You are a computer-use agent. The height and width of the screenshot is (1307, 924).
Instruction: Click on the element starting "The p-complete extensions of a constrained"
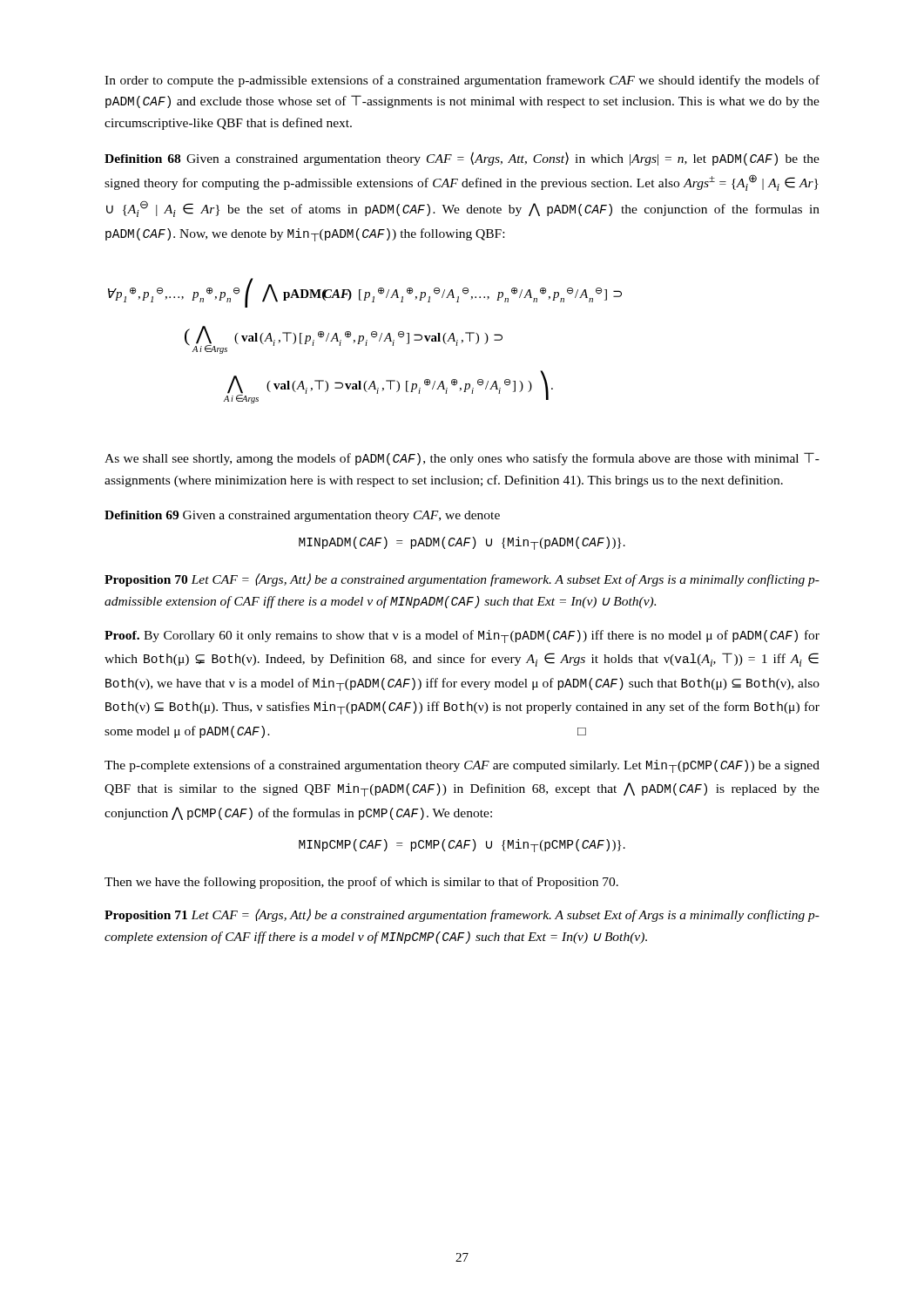[462, 789]
